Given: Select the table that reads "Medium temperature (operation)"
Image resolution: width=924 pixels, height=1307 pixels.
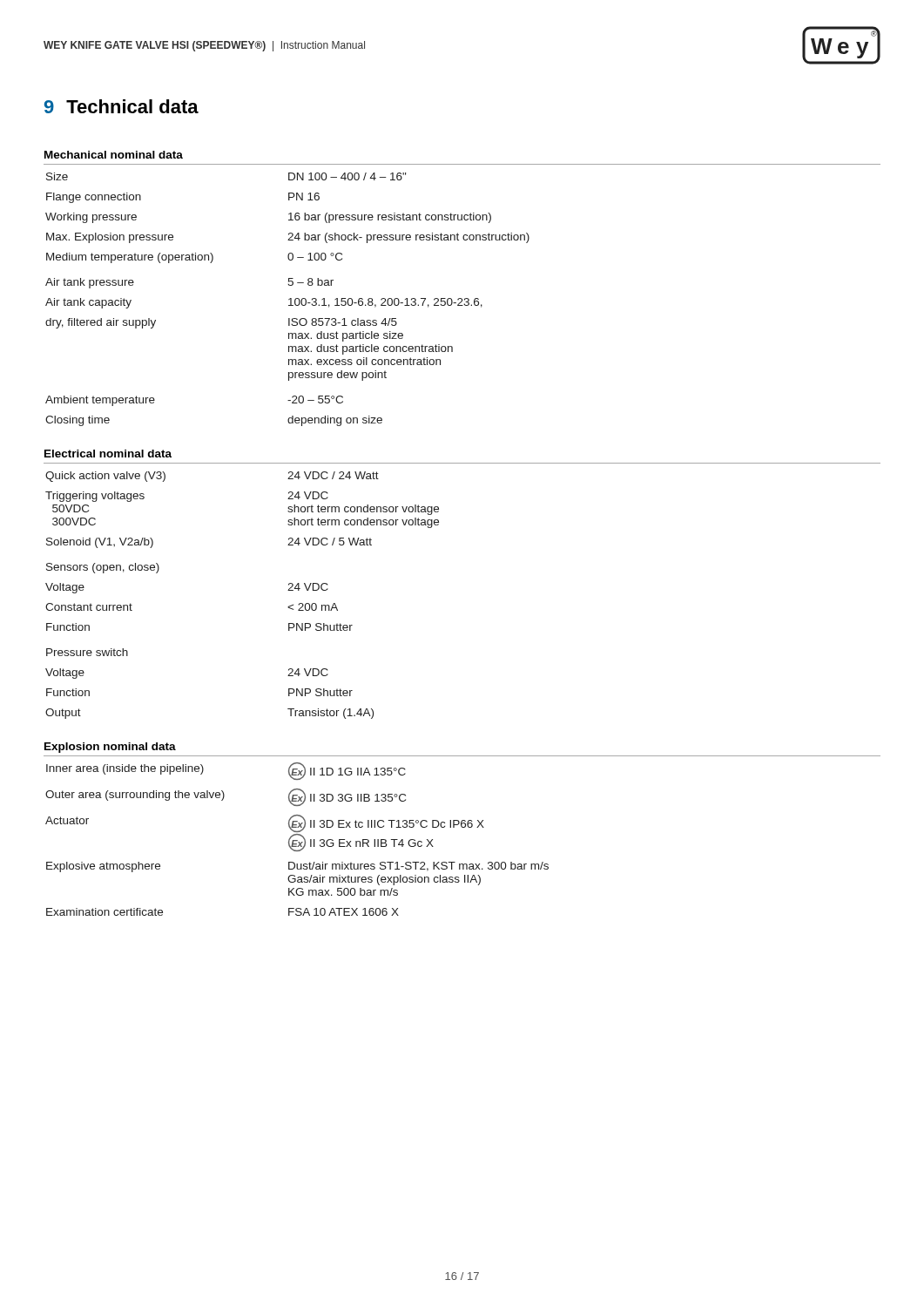Looking at the screenshot, I should (462, 298).
